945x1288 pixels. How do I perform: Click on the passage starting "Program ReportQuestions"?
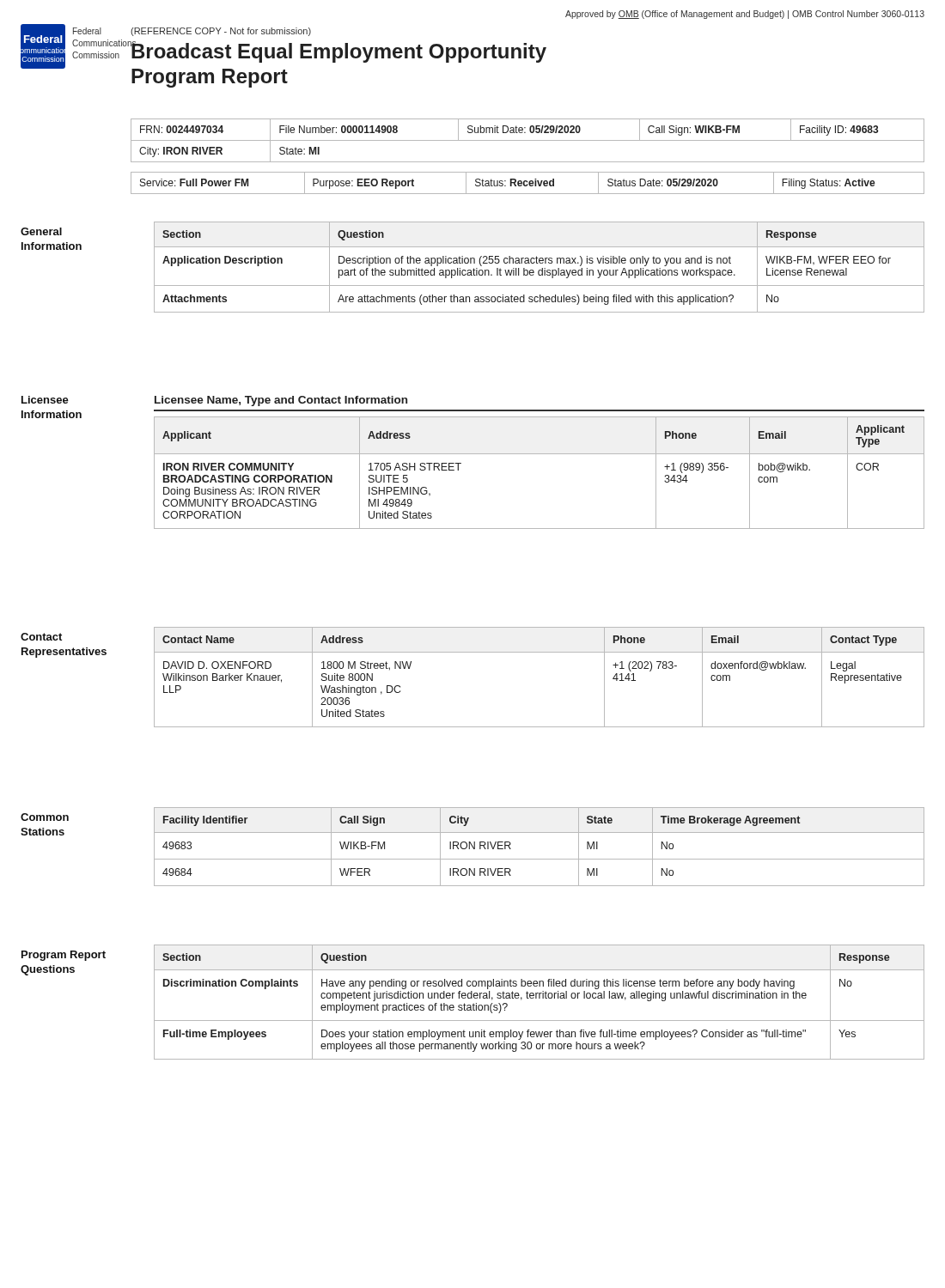(x=63, y=962)
